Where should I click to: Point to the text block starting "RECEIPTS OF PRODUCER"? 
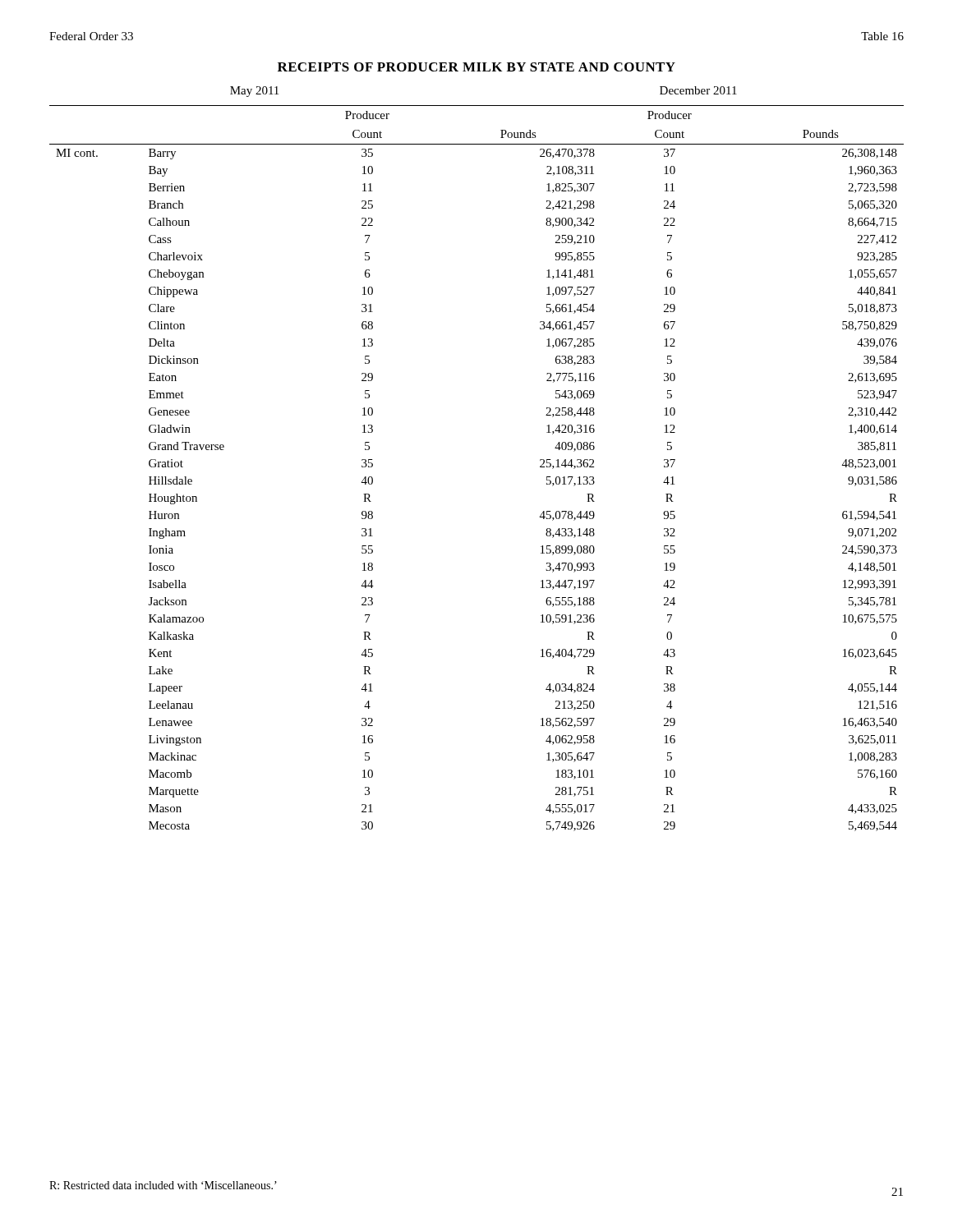point(476,67)
